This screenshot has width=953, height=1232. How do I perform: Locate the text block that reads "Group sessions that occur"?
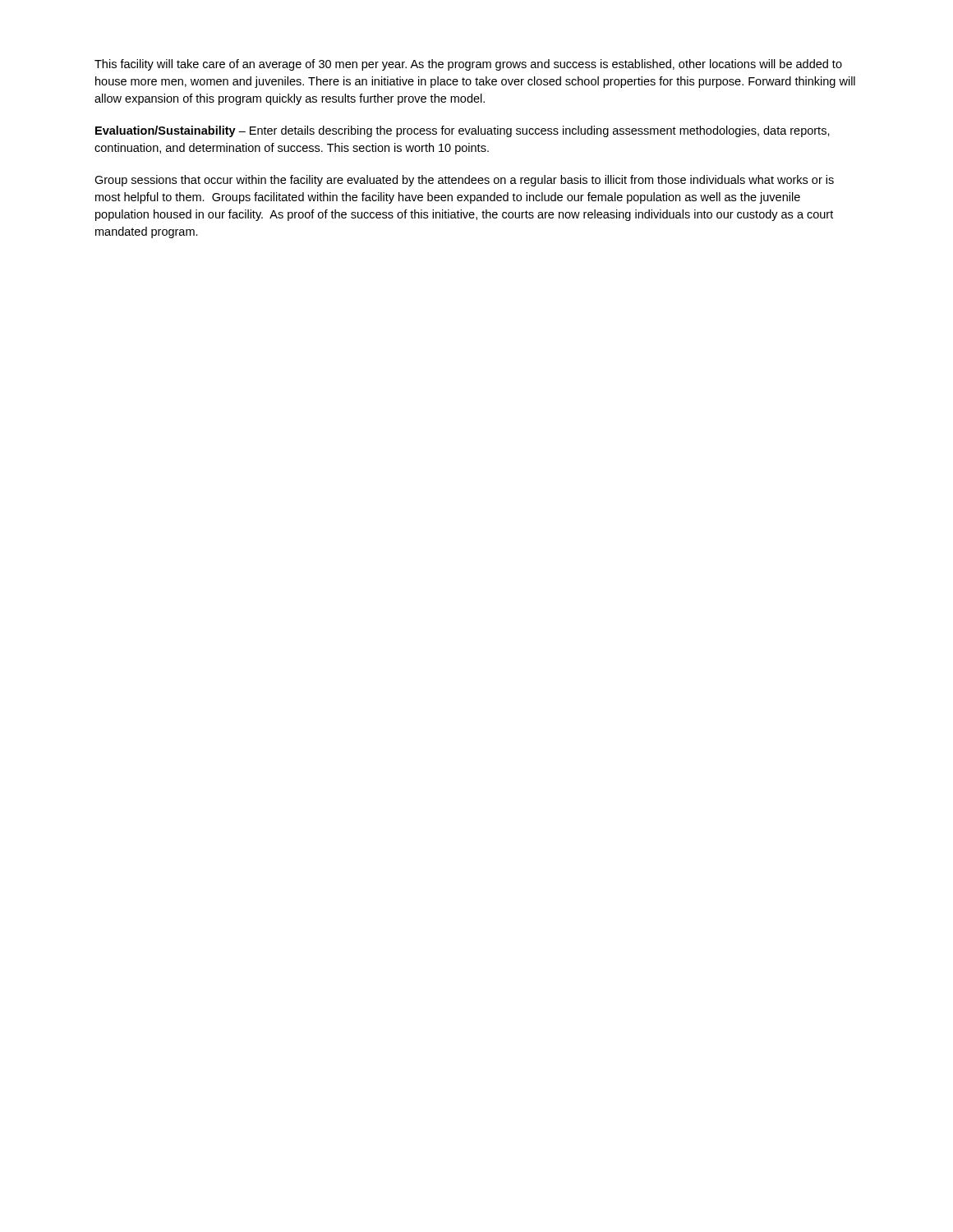click(464, 206)
